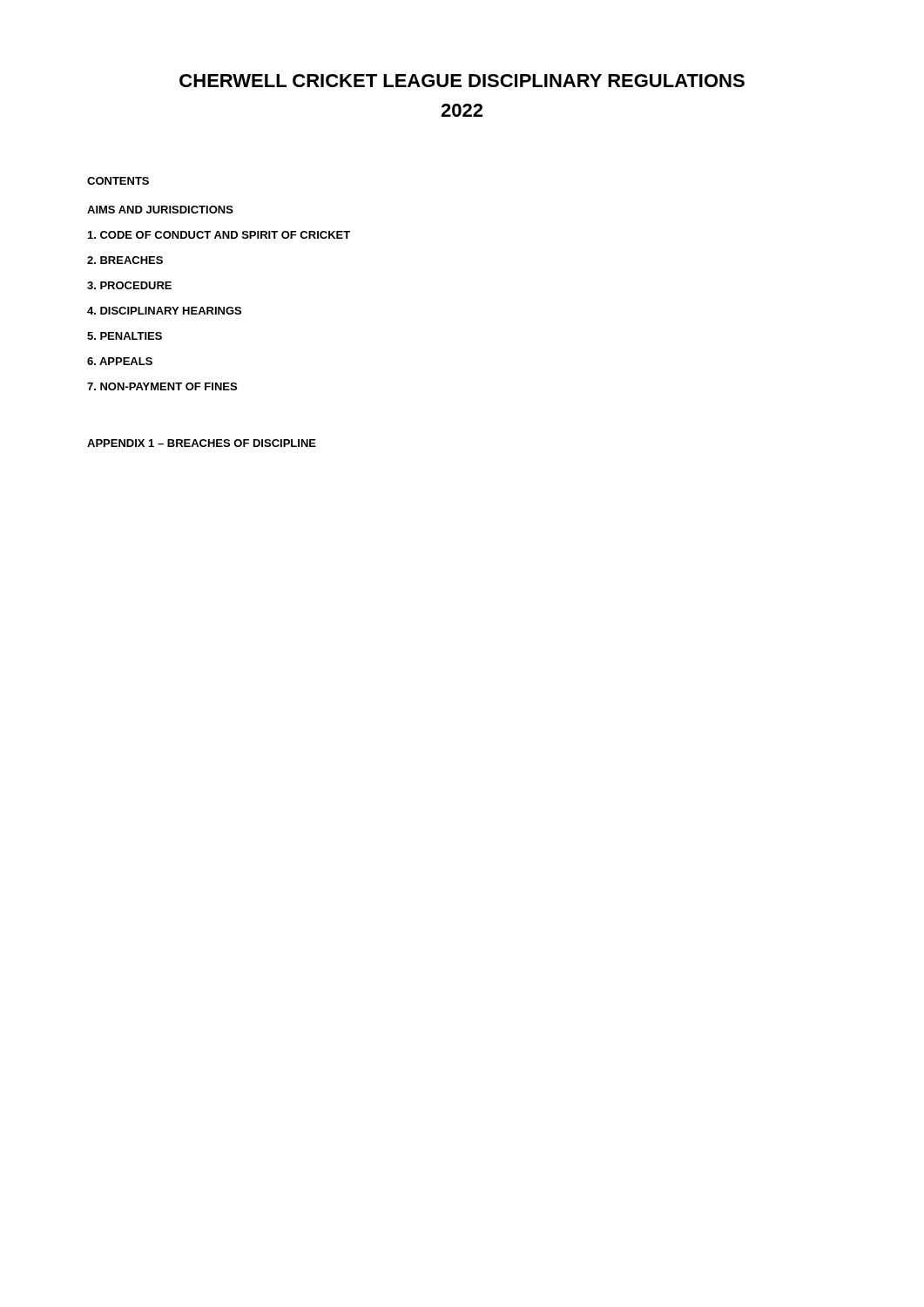Image resolution: width=924 pixels, height=1307 pixels.
Task: Point to the region starting "CHERWELL CRICKET LEAGUE DISCIPLINARY"
Action: pyautogui.click(x=462, y=96)
